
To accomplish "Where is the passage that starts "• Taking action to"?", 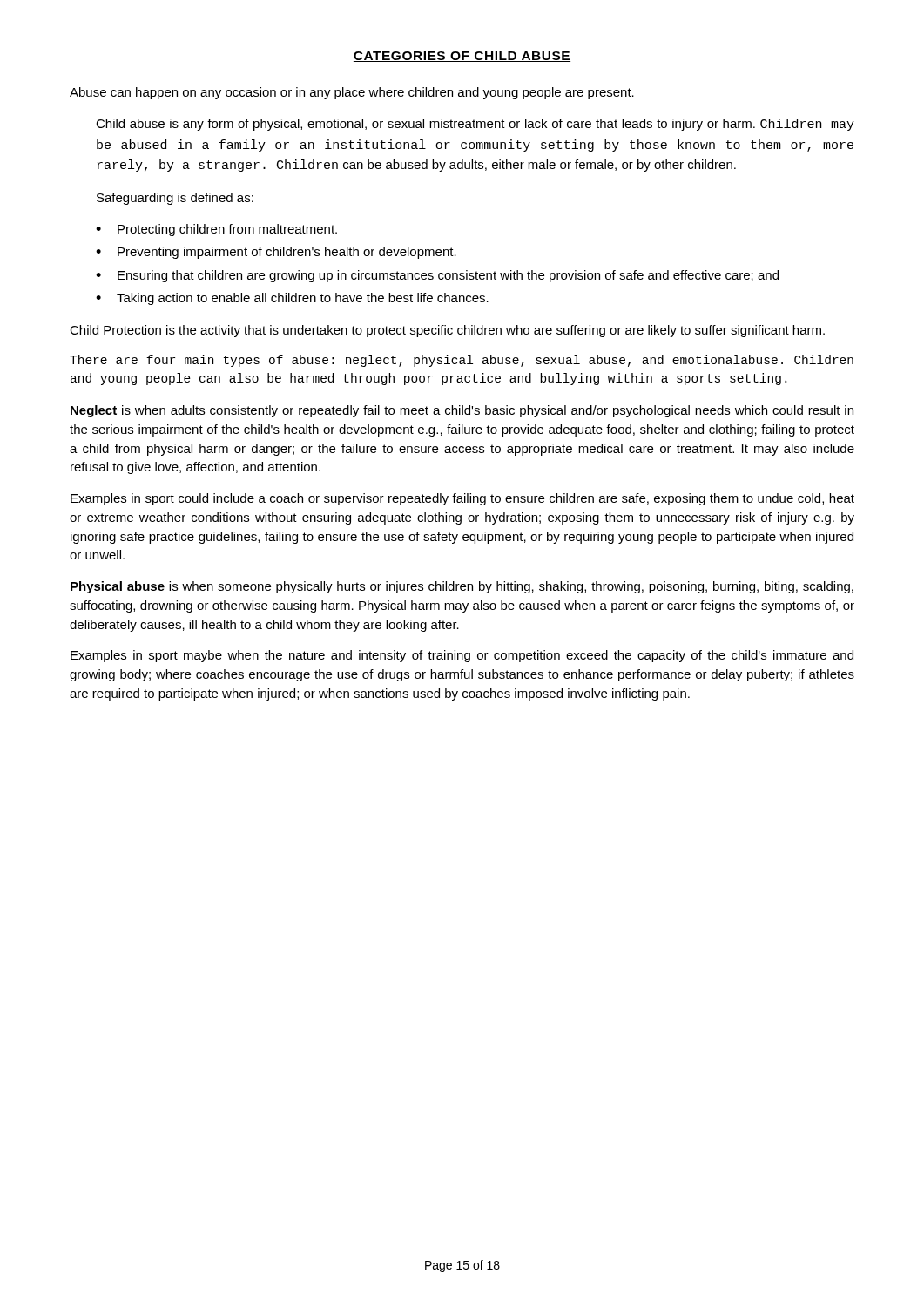I will [x=475, y=299].
